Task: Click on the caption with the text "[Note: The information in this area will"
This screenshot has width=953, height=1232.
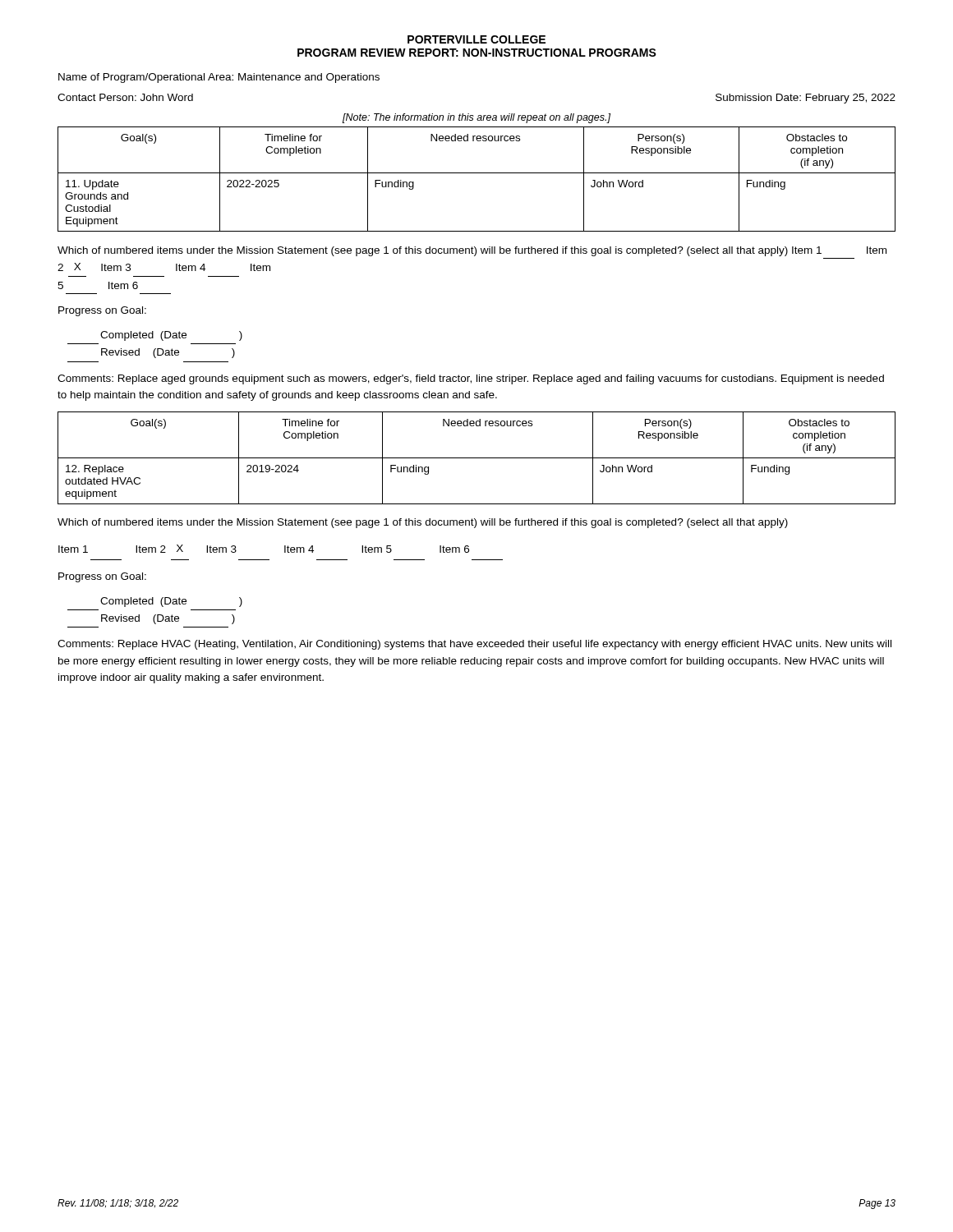Action: [476, 117]
